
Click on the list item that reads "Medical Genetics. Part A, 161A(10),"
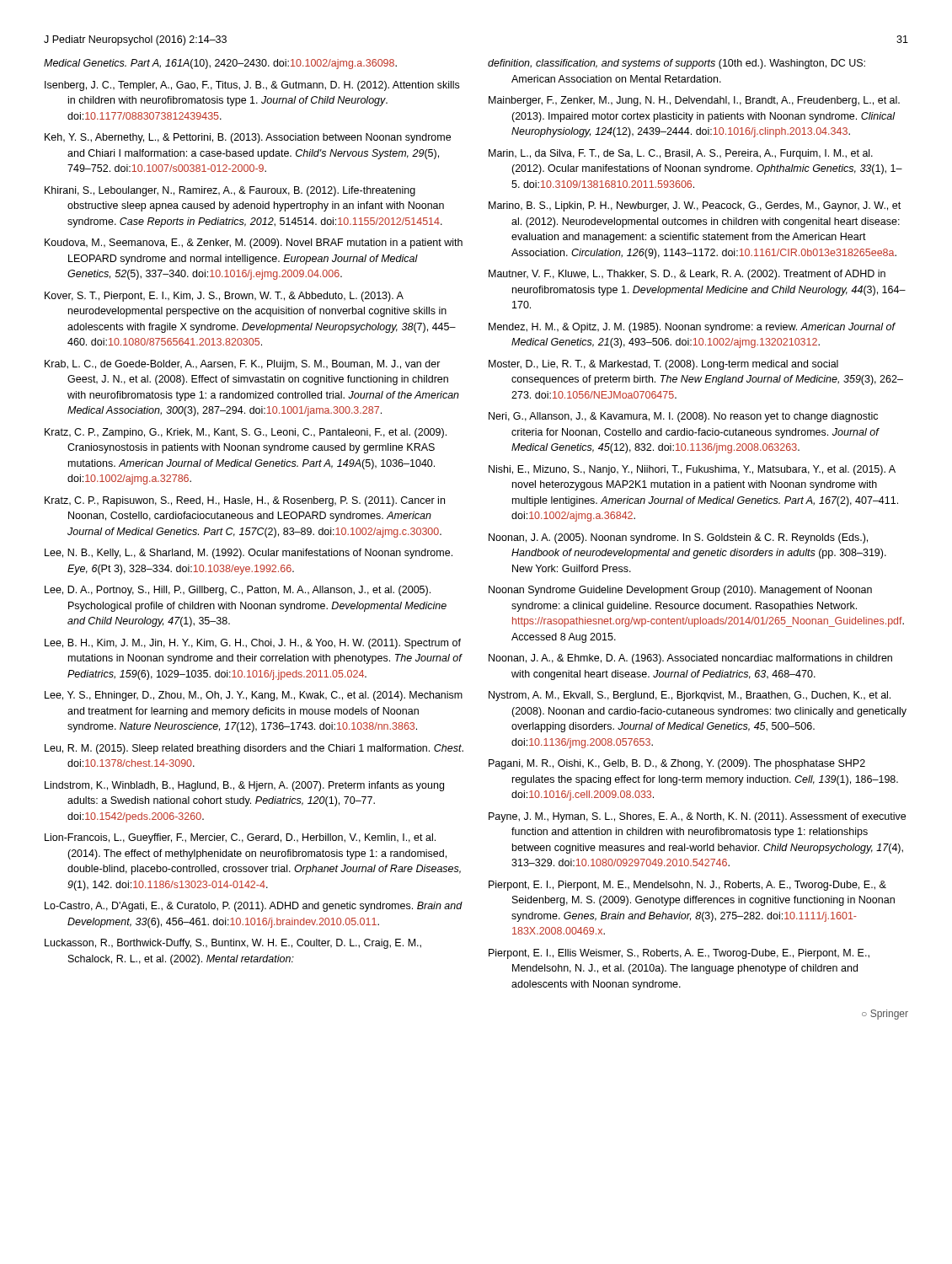(221, 63)
